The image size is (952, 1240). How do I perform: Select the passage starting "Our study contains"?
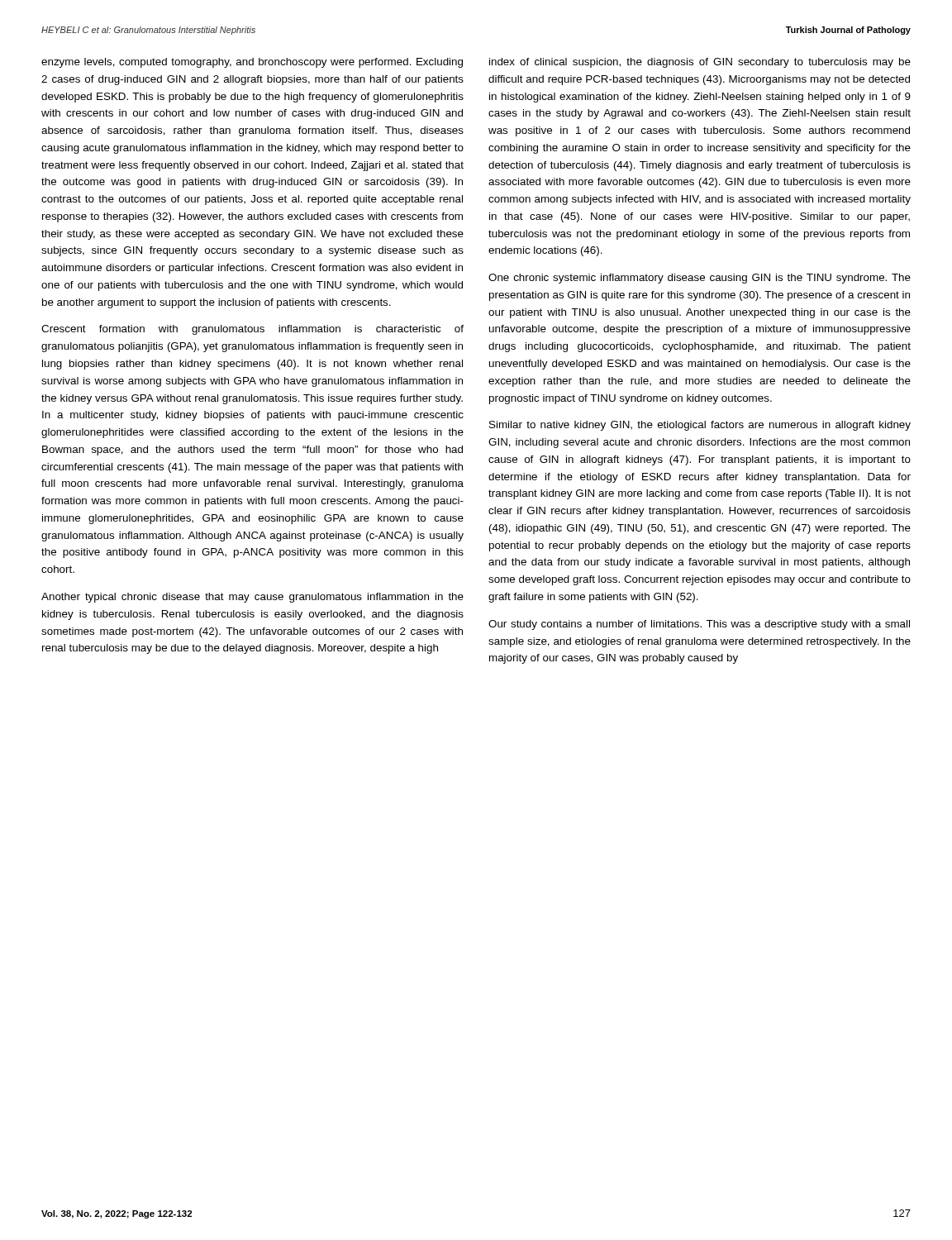(700, 641)
